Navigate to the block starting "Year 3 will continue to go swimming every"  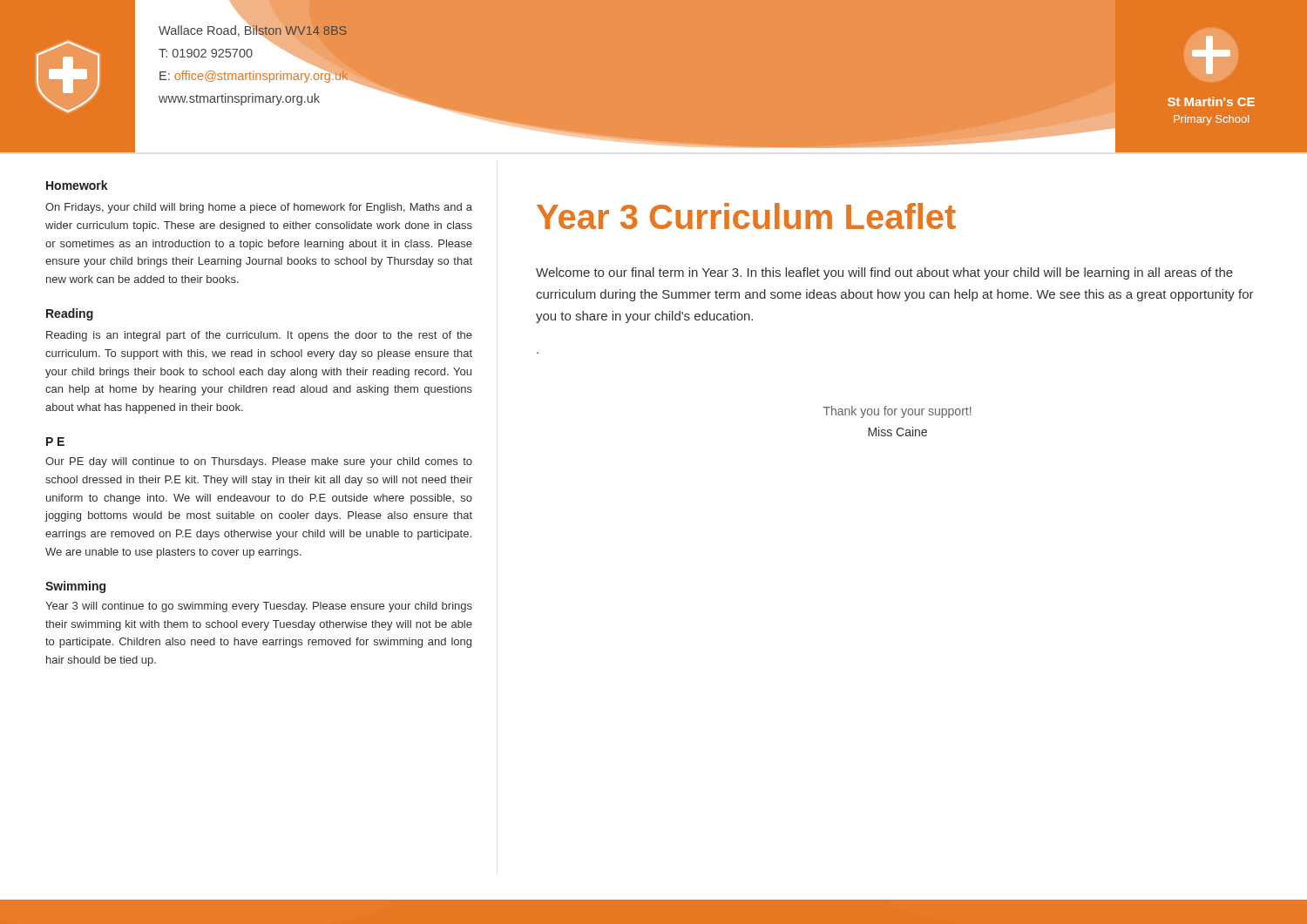point(259,633)
